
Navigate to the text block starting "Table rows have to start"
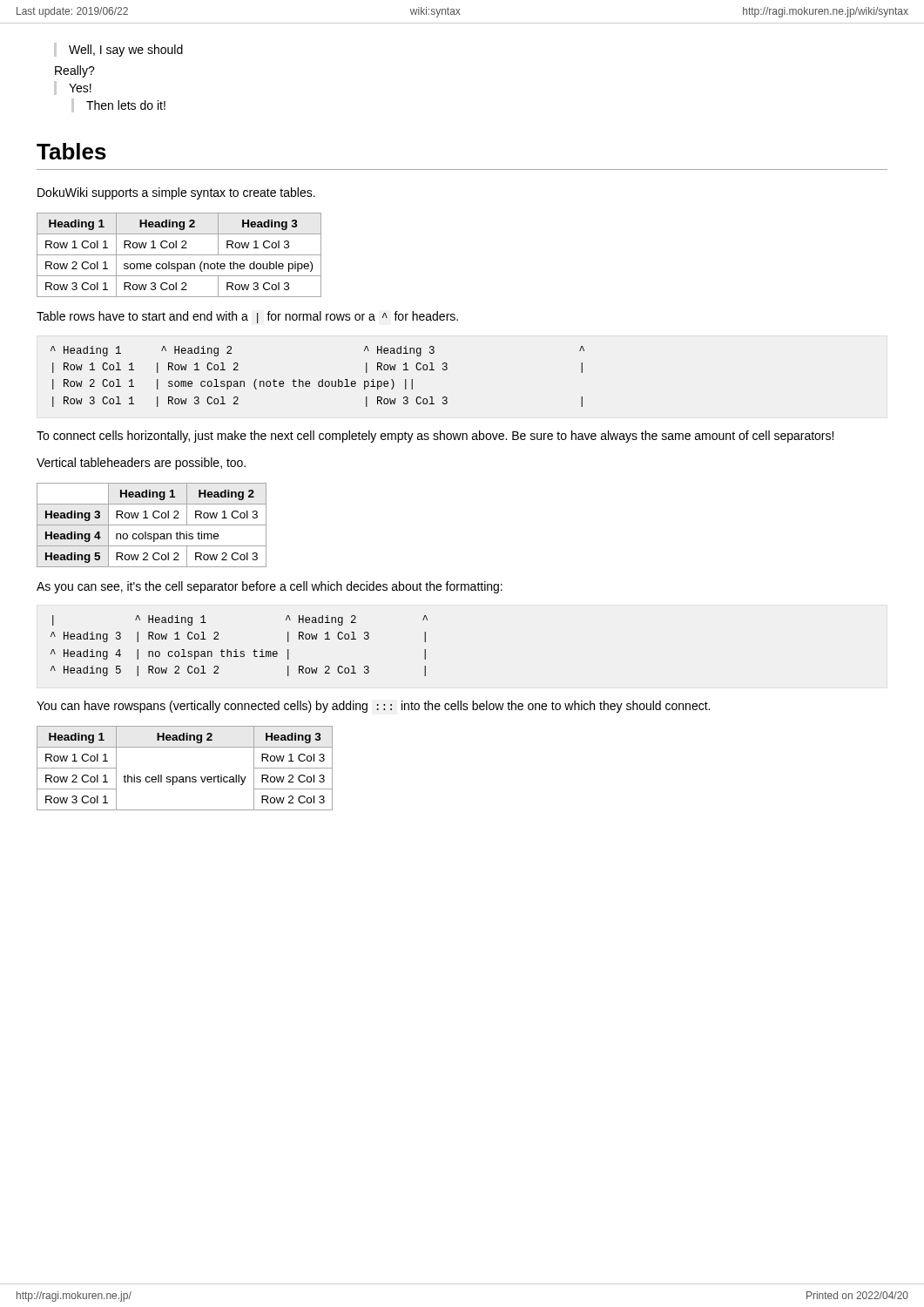click(x=248, y=317)
